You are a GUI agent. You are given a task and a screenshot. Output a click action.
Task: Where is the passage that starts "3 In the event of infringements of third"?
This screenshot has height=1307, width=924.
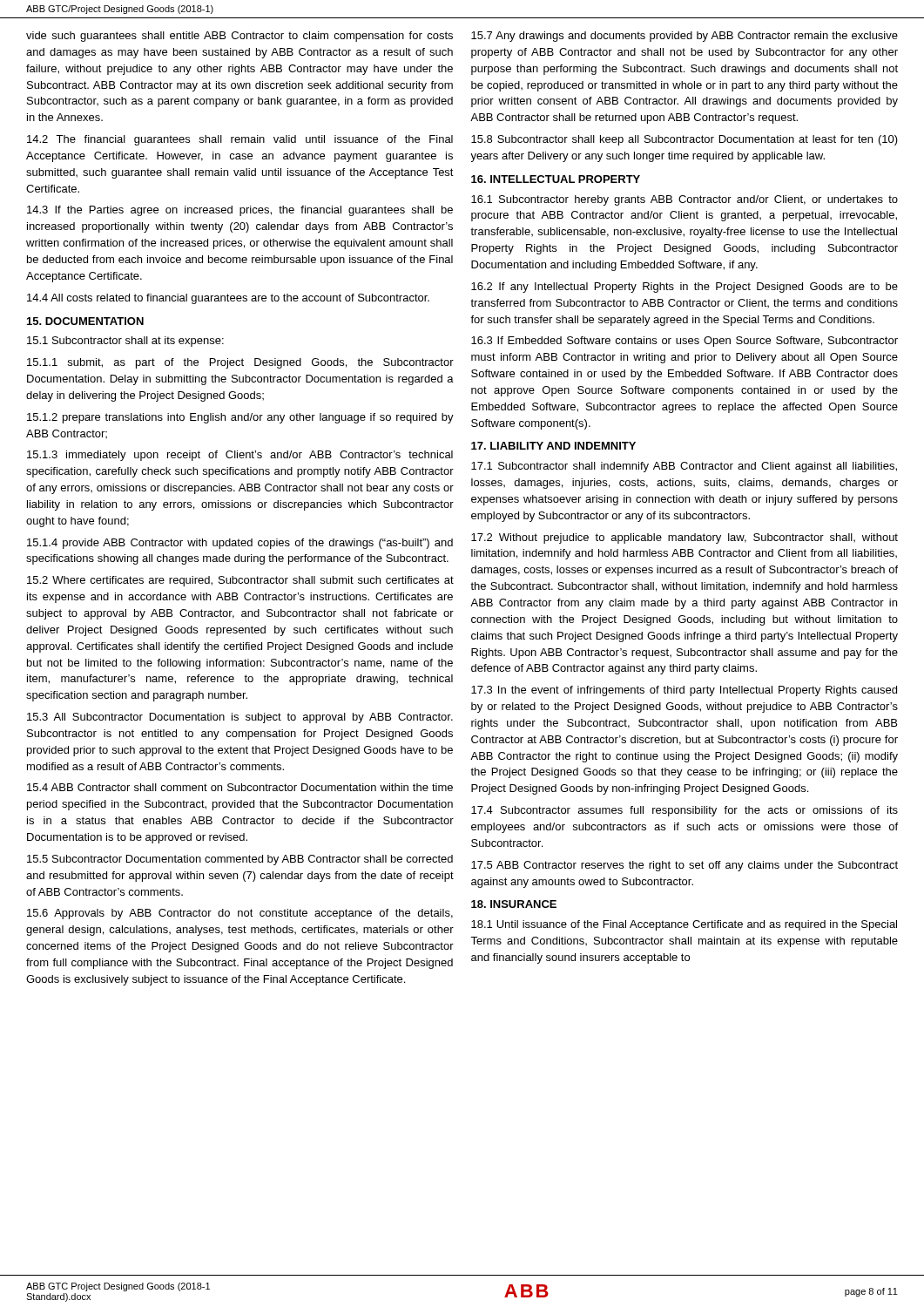684,740
